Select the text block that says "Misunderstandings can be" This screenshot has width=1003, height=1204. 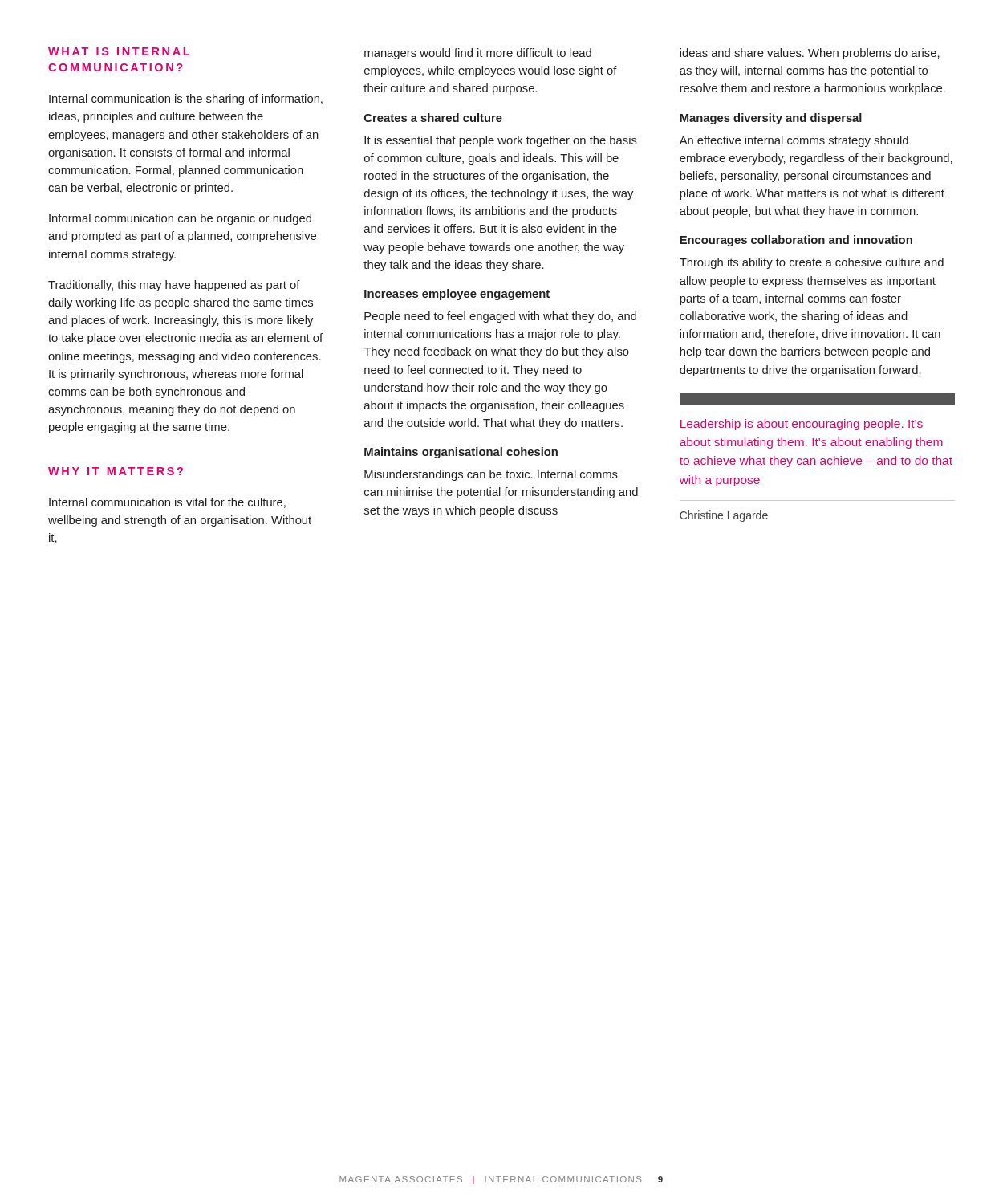pos(501,492)
